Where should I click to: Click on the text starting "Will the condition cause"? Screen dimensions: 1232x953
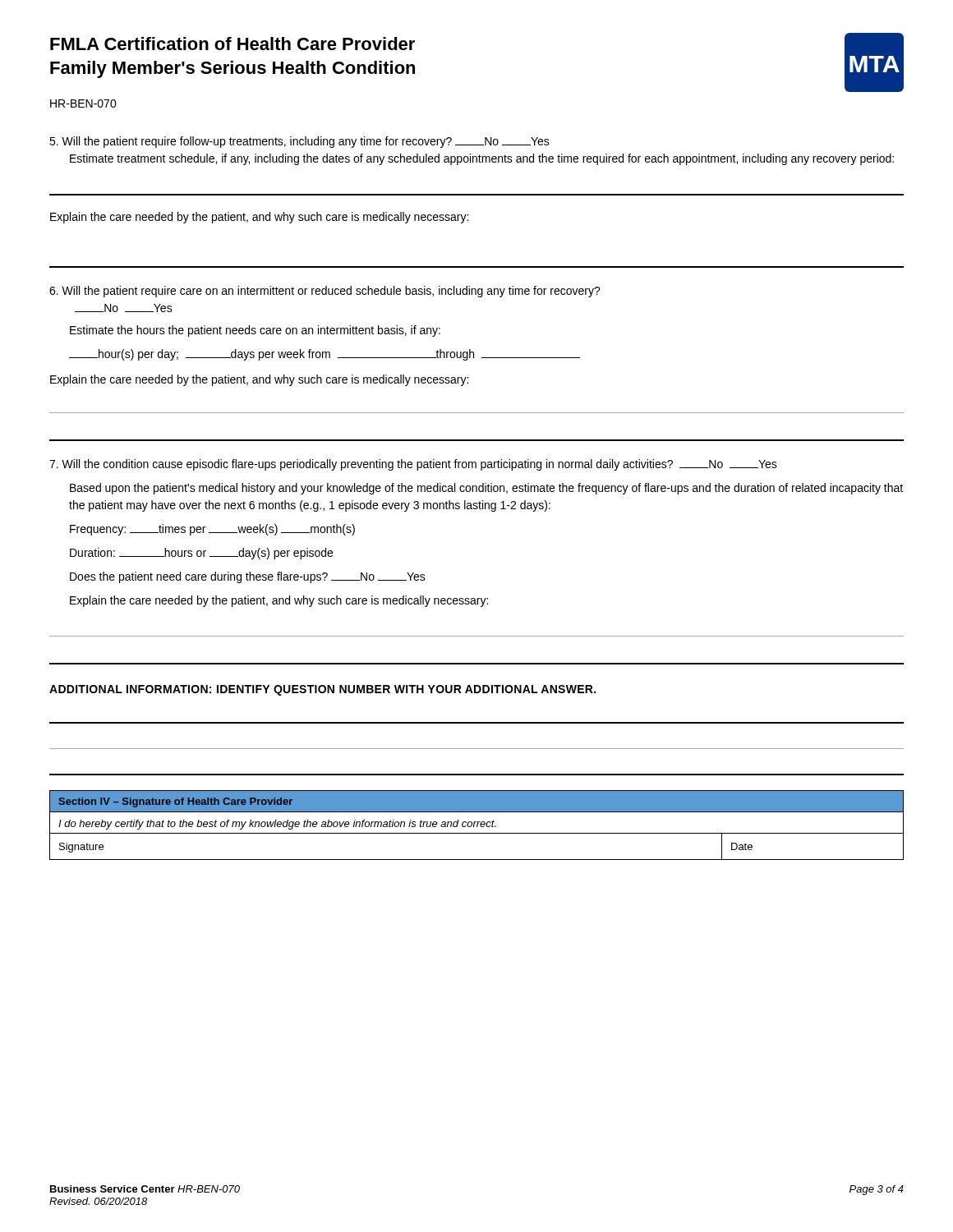413,465
